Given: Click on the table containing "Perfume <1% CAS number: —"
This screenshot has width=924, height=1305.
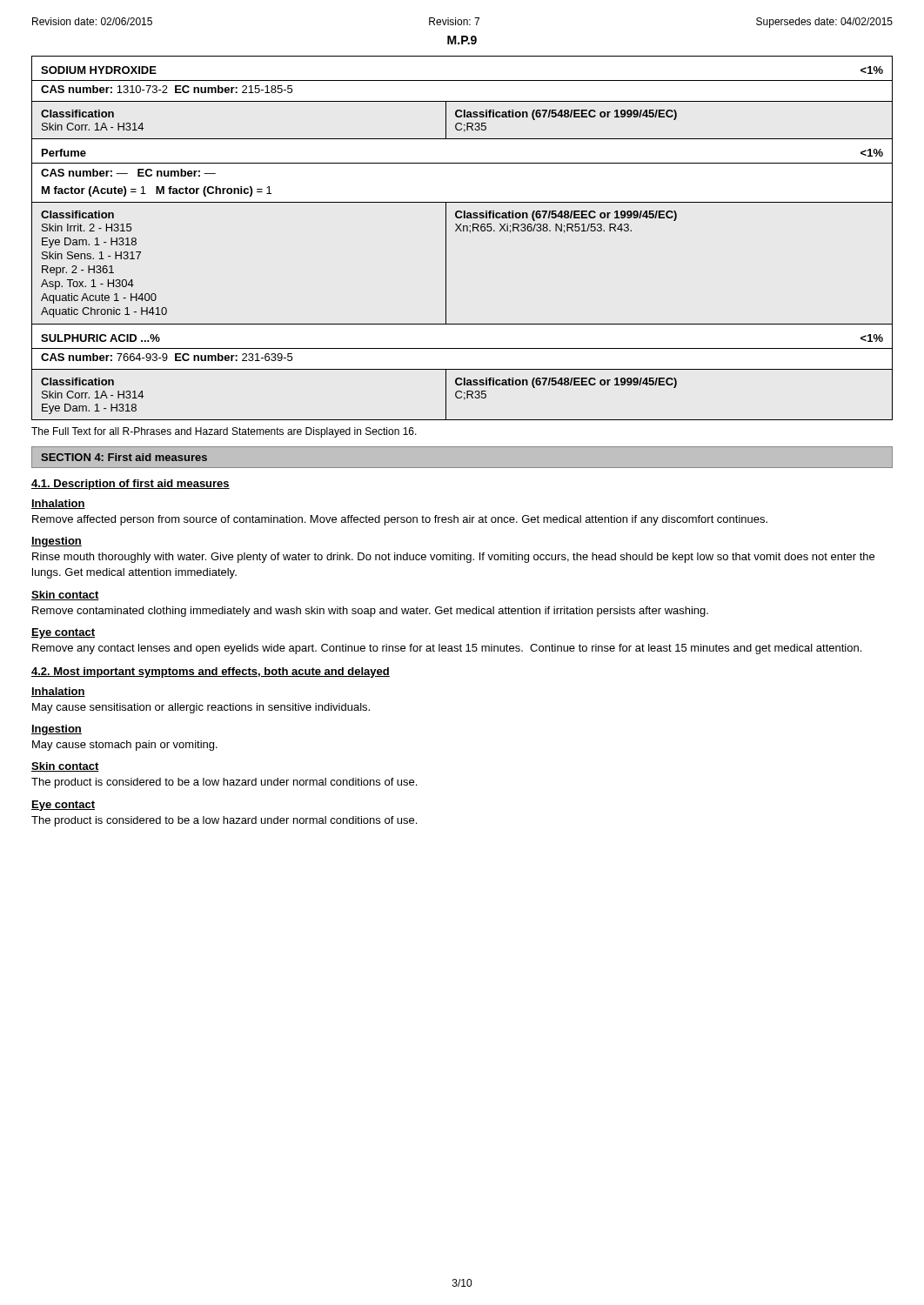Looking at the screenshot, I should point(462,232).
